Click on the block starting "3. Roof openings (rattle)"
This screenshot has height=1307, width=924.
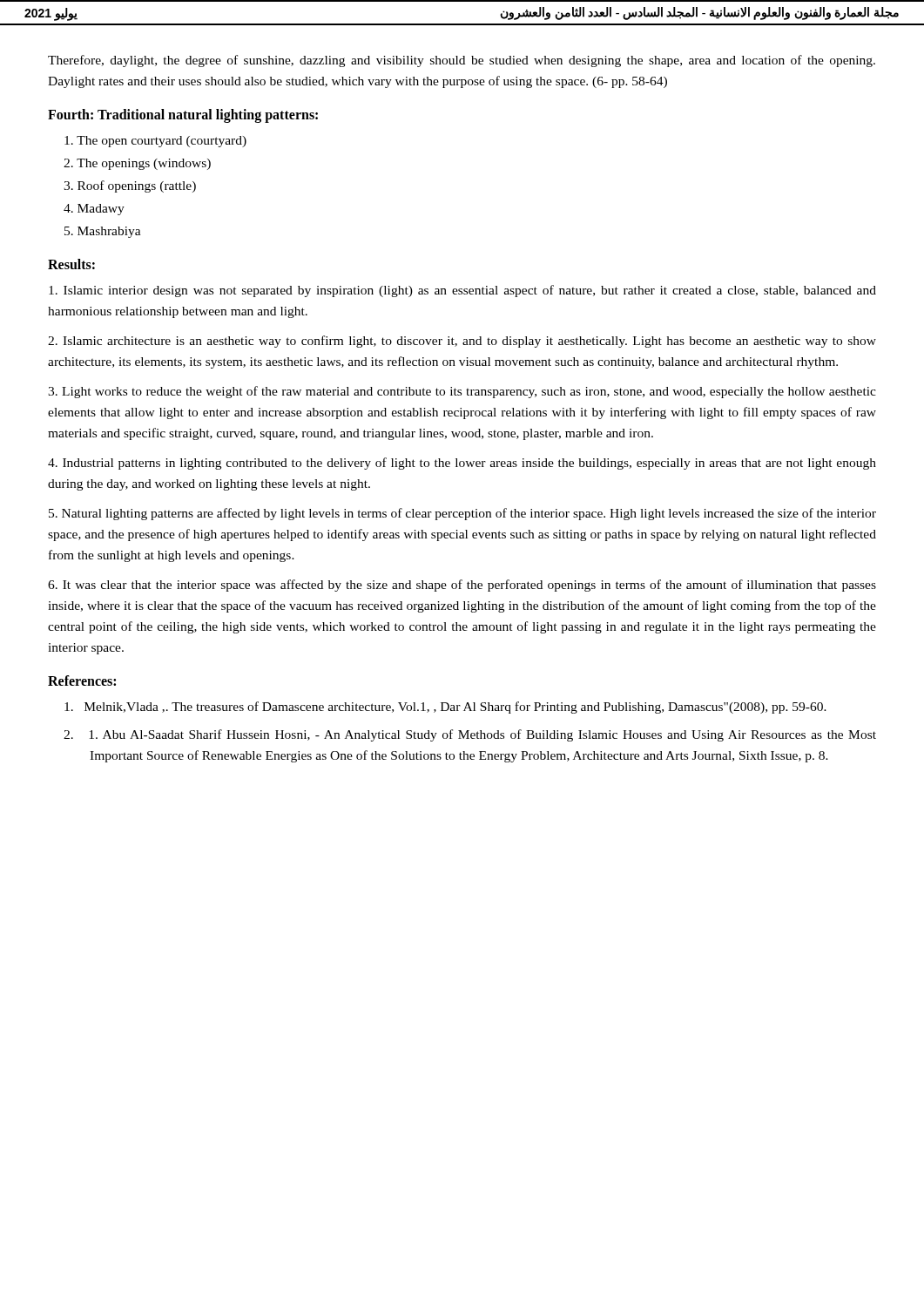point(130,185)
